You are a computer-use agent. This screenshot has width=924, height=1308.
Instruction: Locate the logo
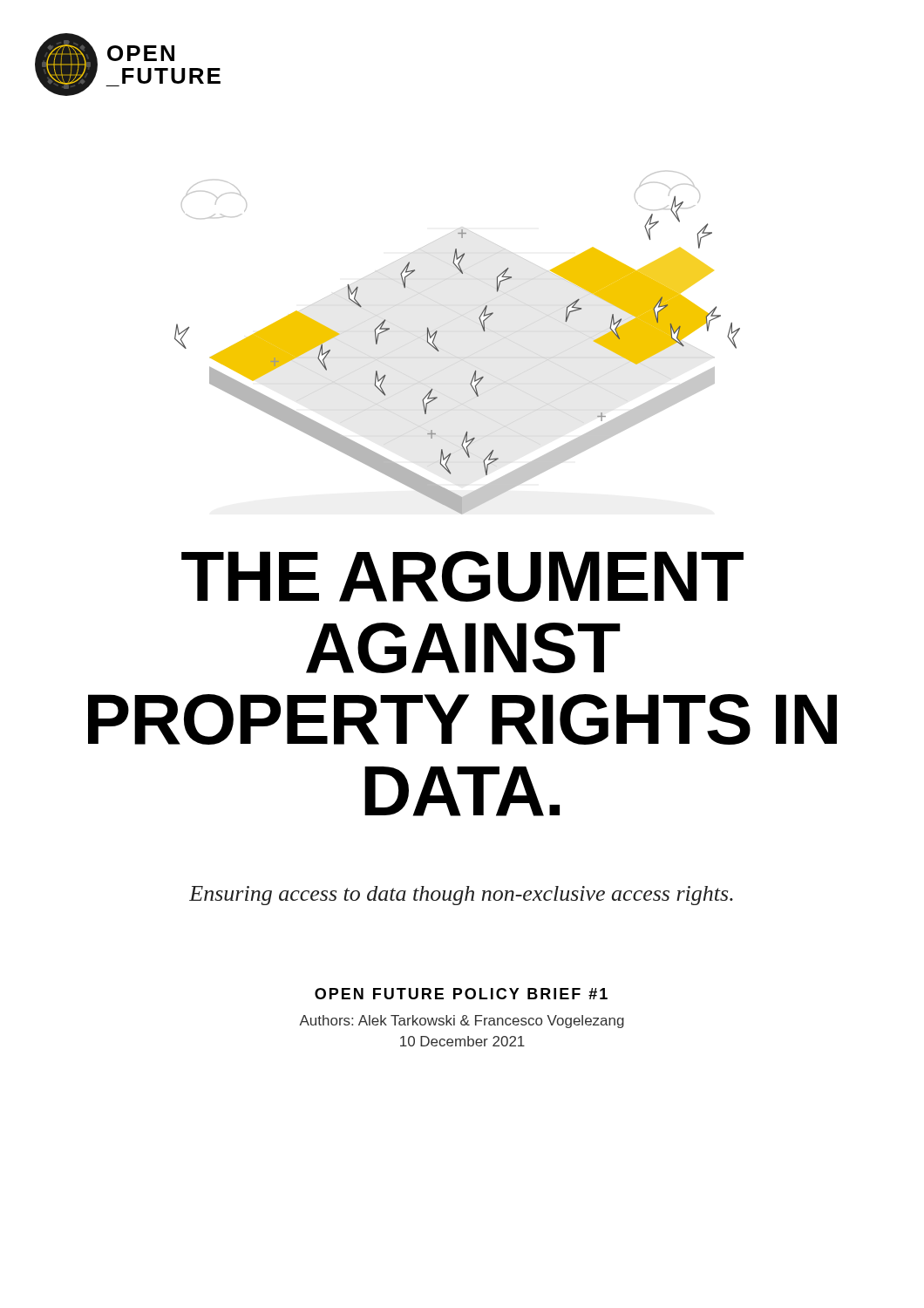click(x=129, y=64)
